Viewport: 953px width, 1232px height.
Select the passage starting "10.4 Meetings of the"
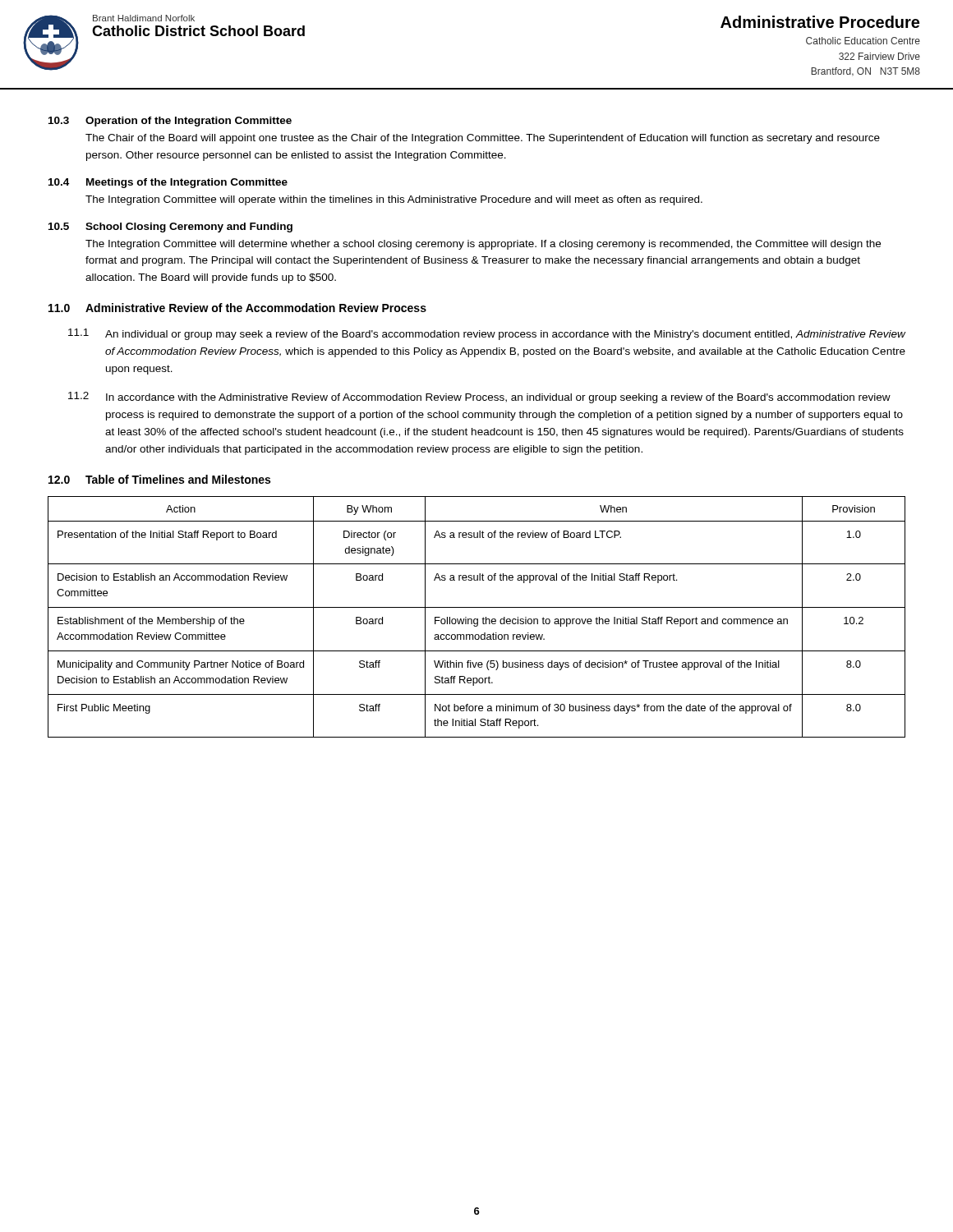tap(168, 182)
